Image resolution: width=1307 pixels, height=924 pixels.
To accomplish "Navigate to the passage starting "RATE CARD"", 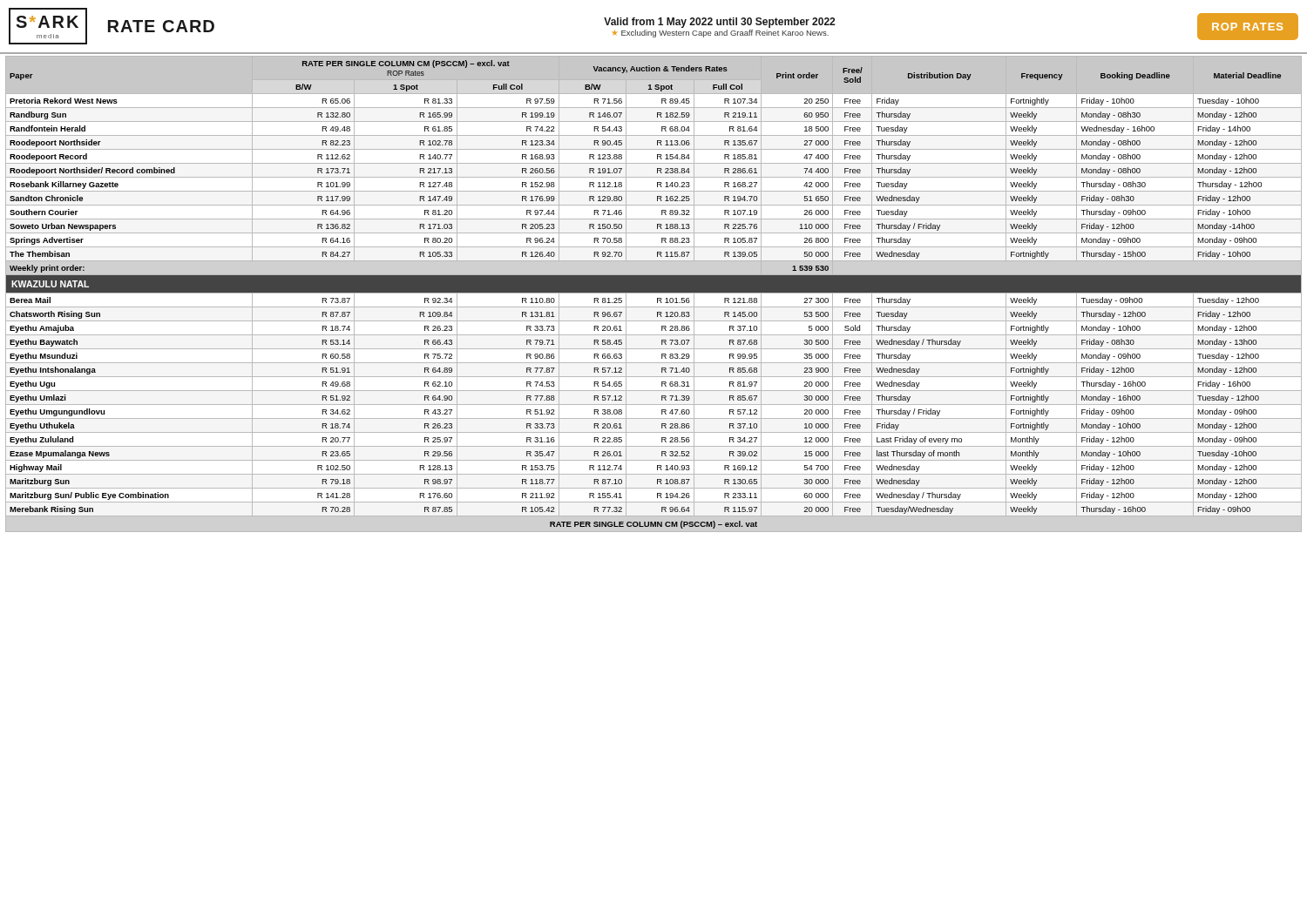I will [161, 26].
